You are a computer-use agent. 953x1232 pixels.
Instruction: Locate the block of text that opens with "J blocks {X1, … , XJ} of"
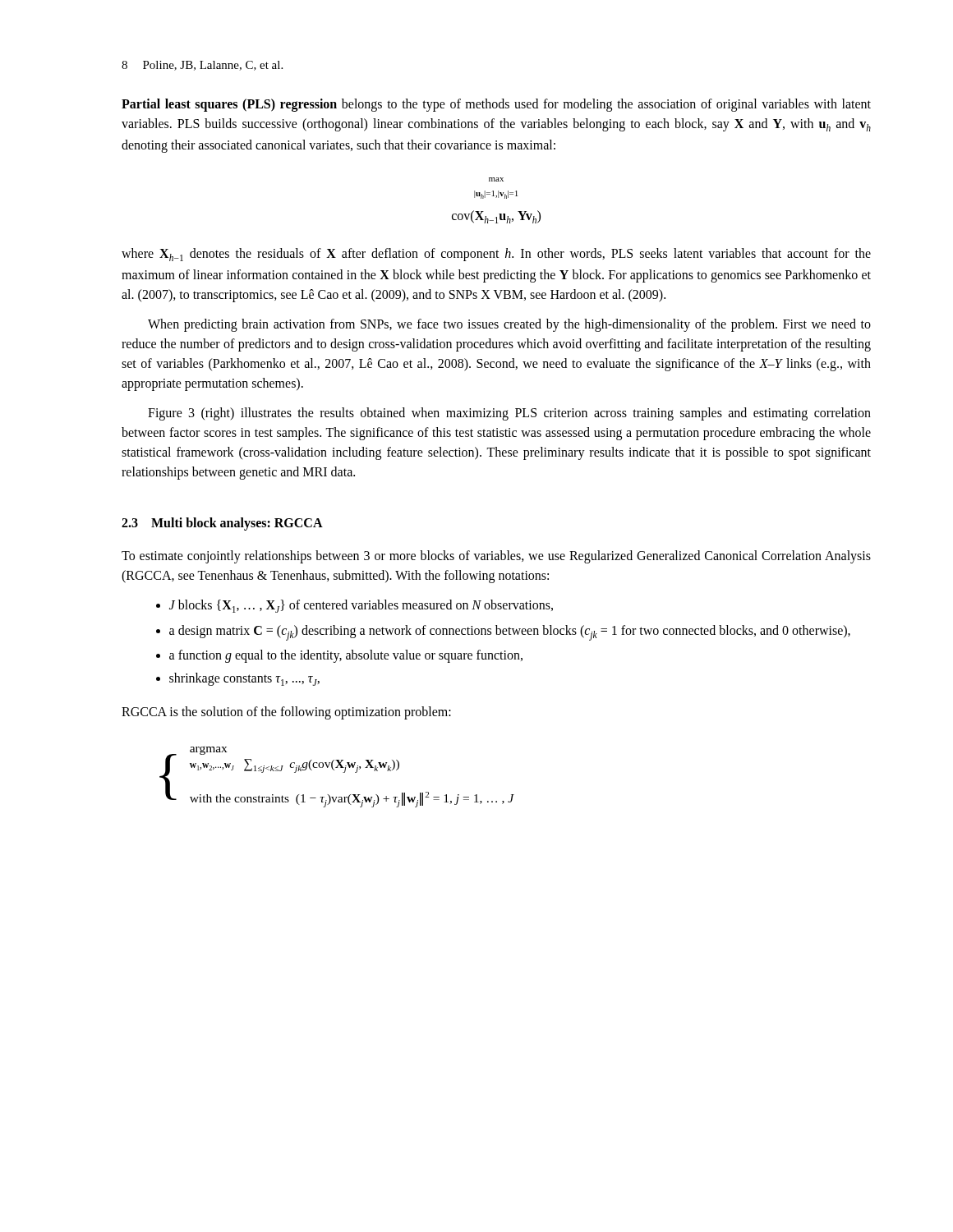click(x=509, y=607)
